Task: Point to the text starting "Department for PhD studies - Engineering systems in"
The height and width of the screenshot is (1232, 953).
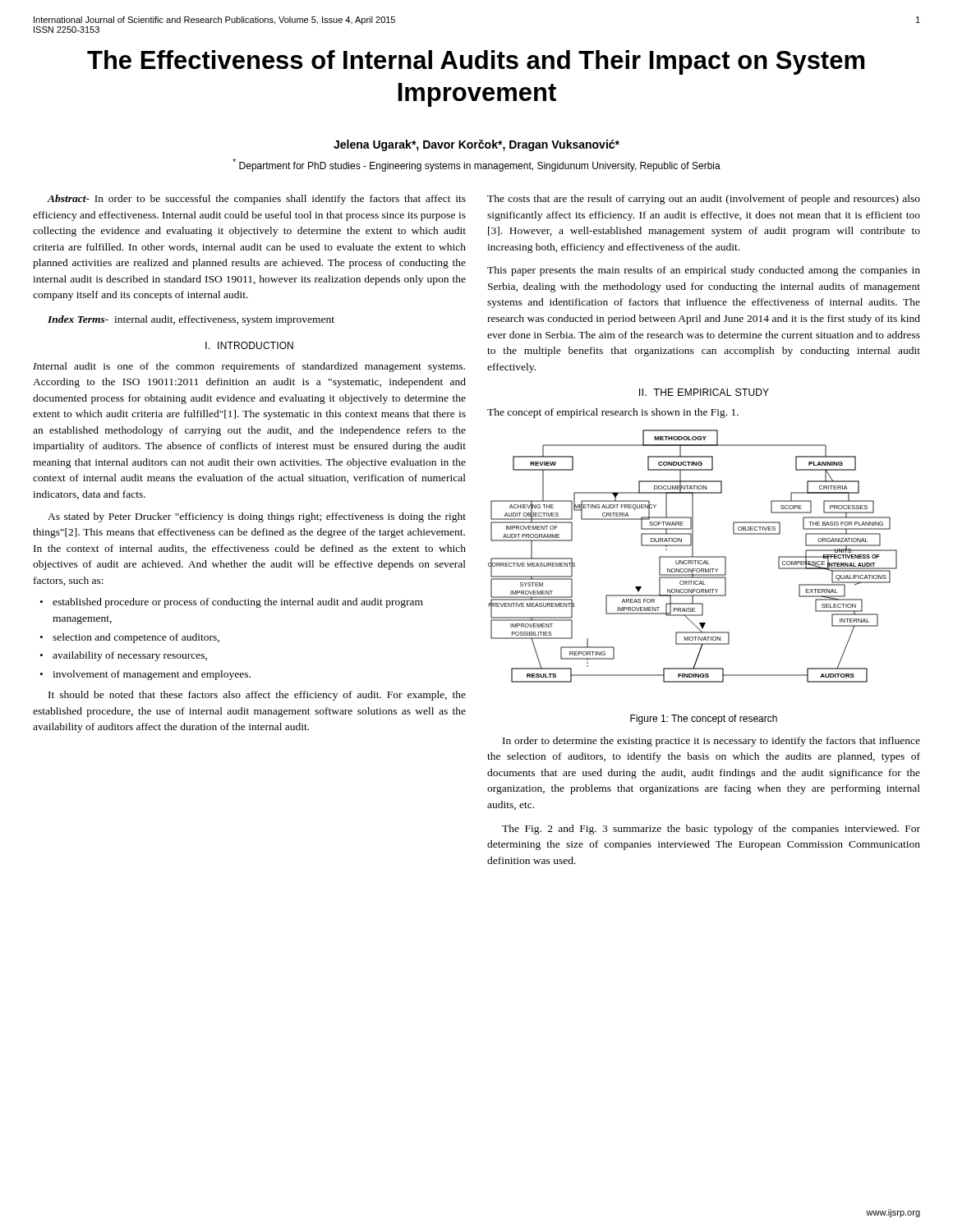Action: [476, 165]
